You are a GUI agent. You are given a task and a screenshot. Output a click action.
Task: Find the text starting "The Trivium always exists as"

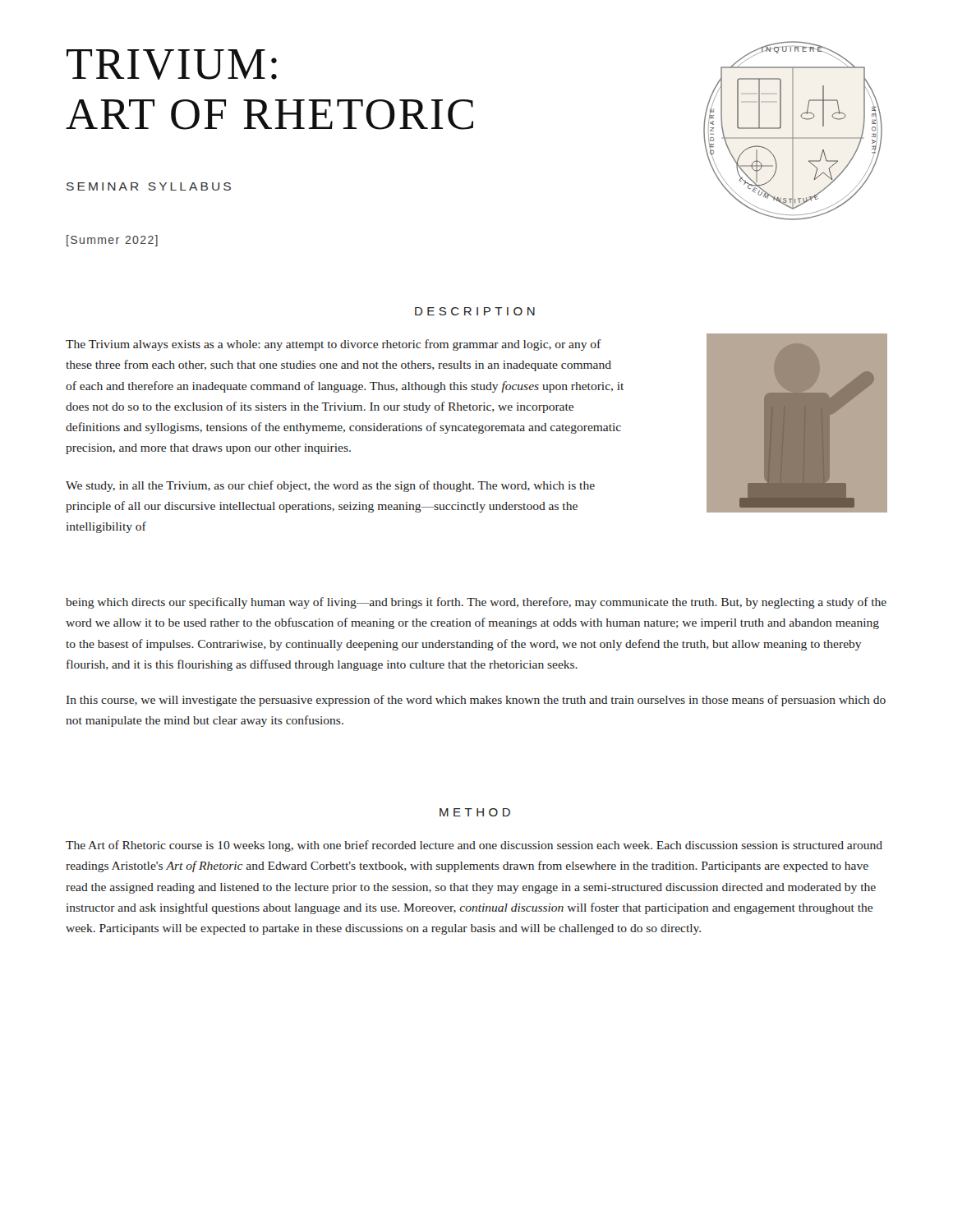pyautogui.click(x=345, y=435)
